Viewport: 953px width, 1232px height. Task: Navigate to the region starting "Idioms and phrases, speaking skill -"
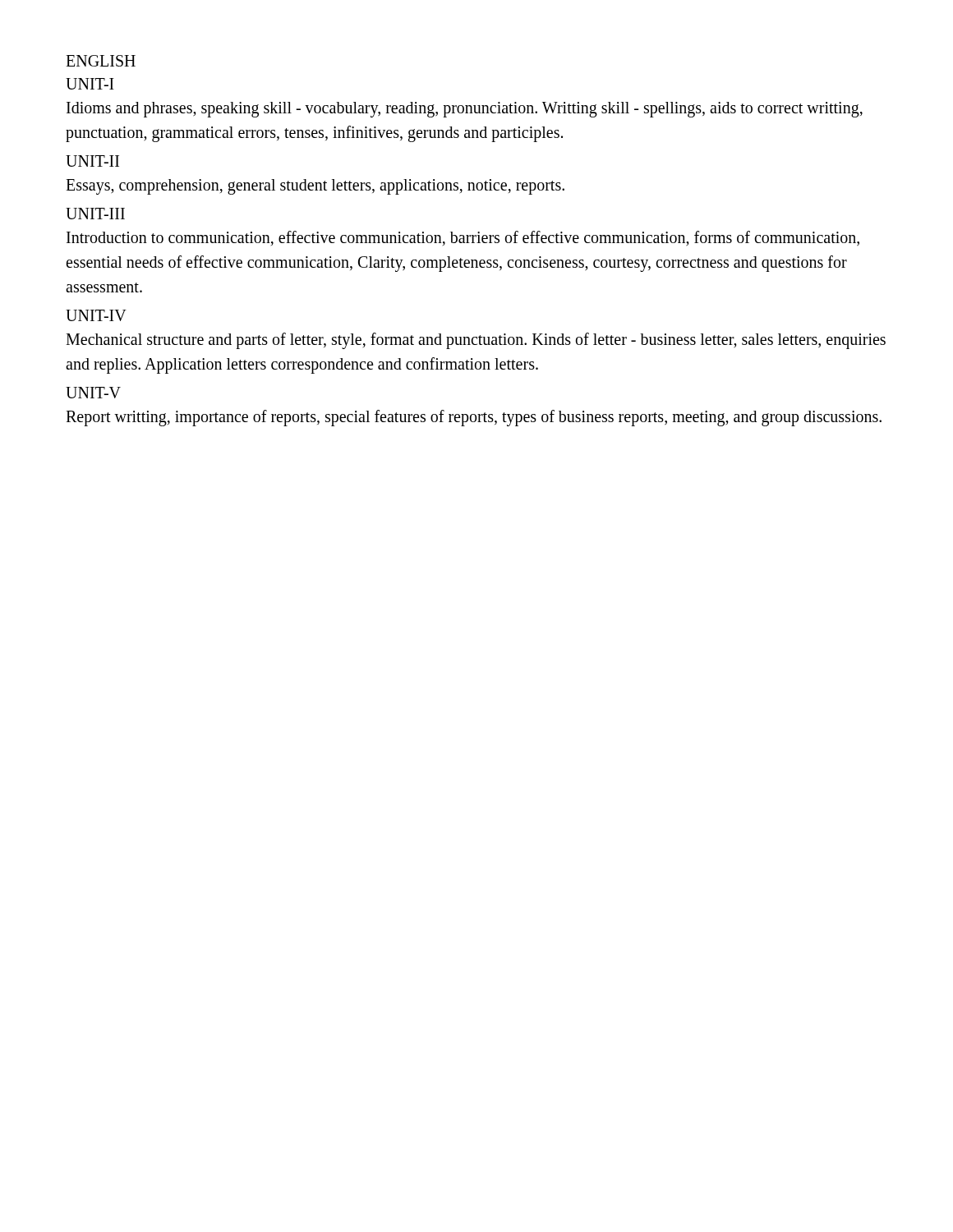point(464,120)
